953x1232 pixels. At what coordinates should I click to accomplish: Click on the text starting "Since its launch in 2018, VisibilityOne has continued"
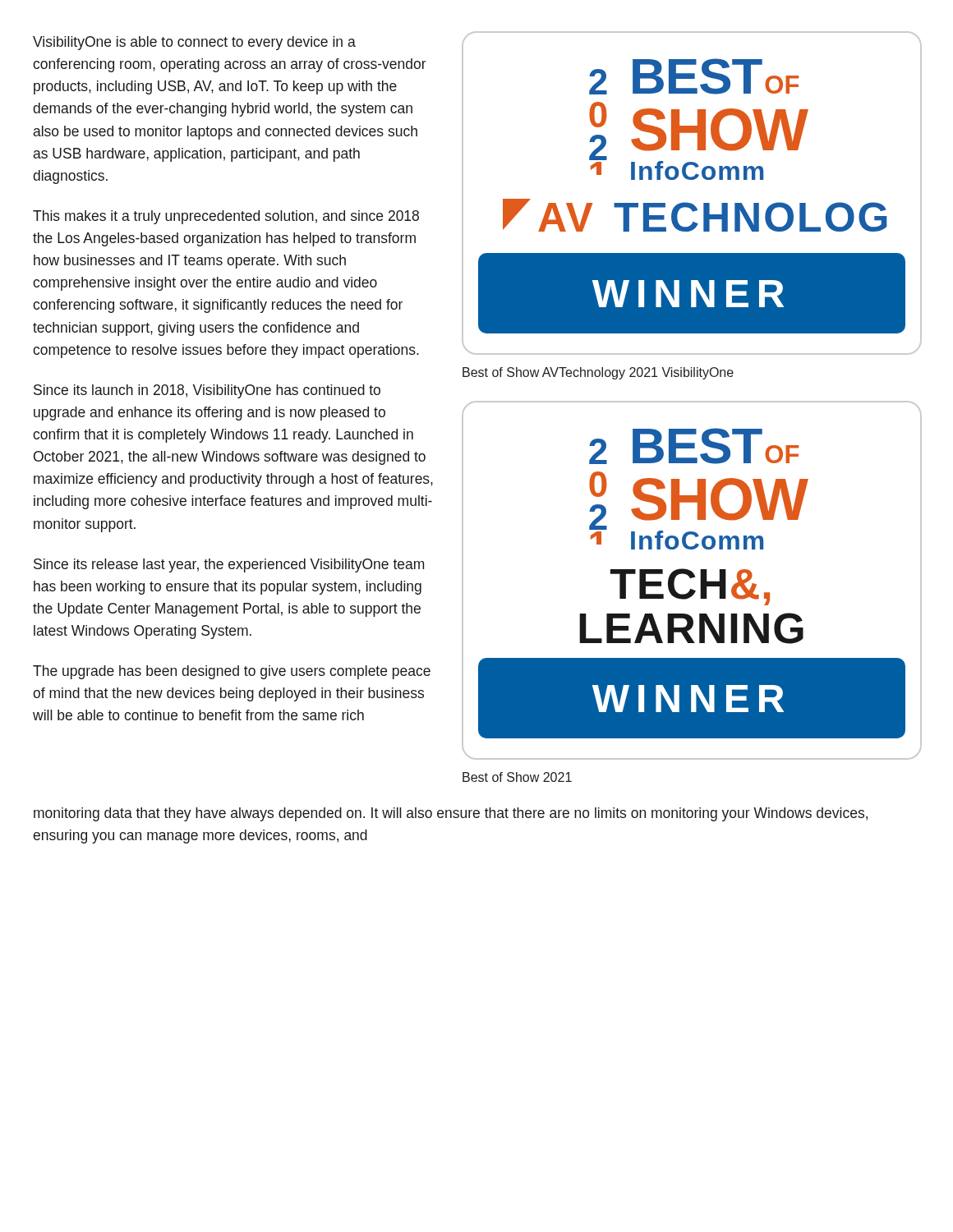click(x=233, y=457)
